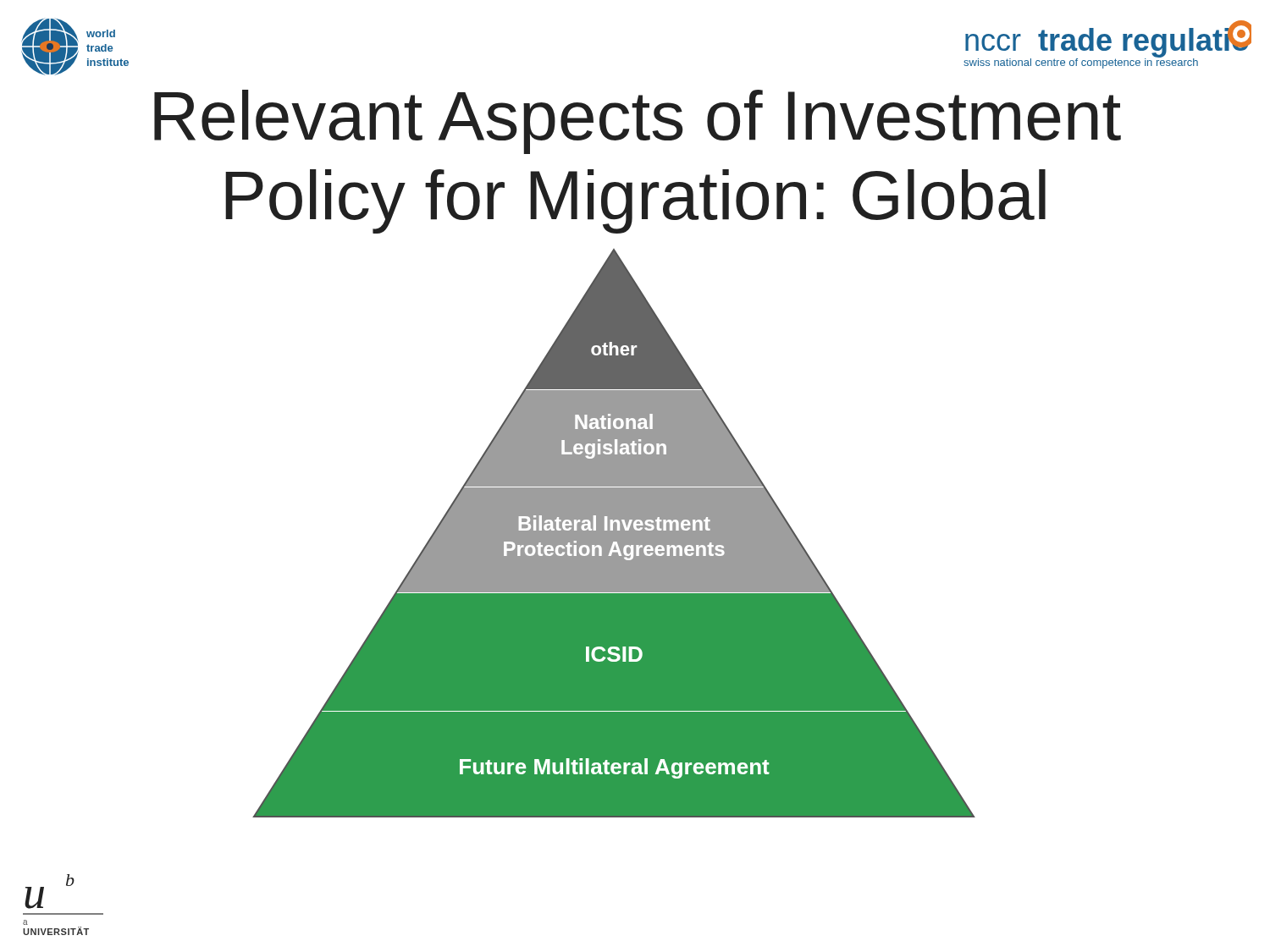The width and height of the screenshot is (1270, 952).
Task: Select the infographic
Action: pos(614,537)
